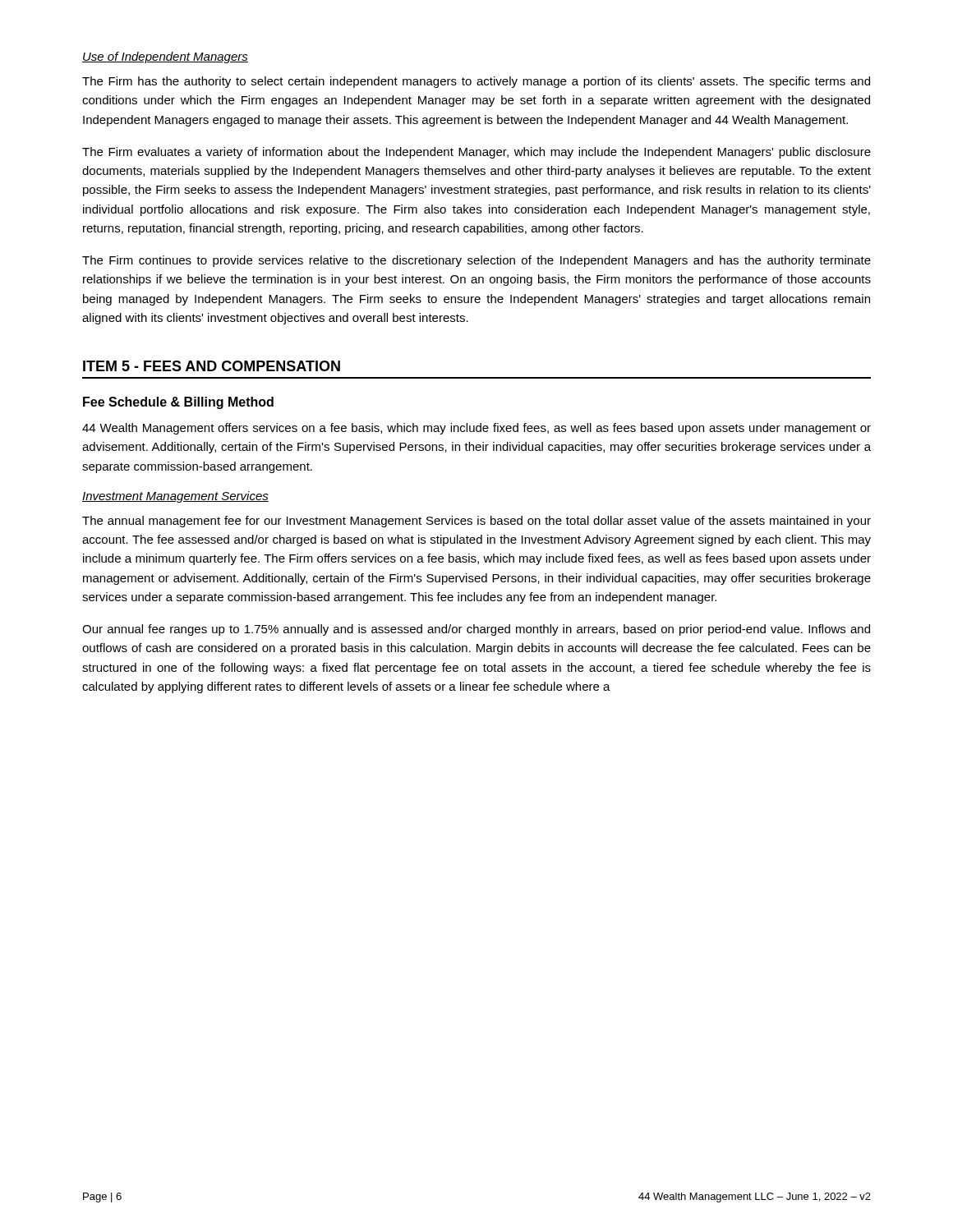
Task: Navigate to the region starting "Use of Independent Managers"
Action: (165, 57)
